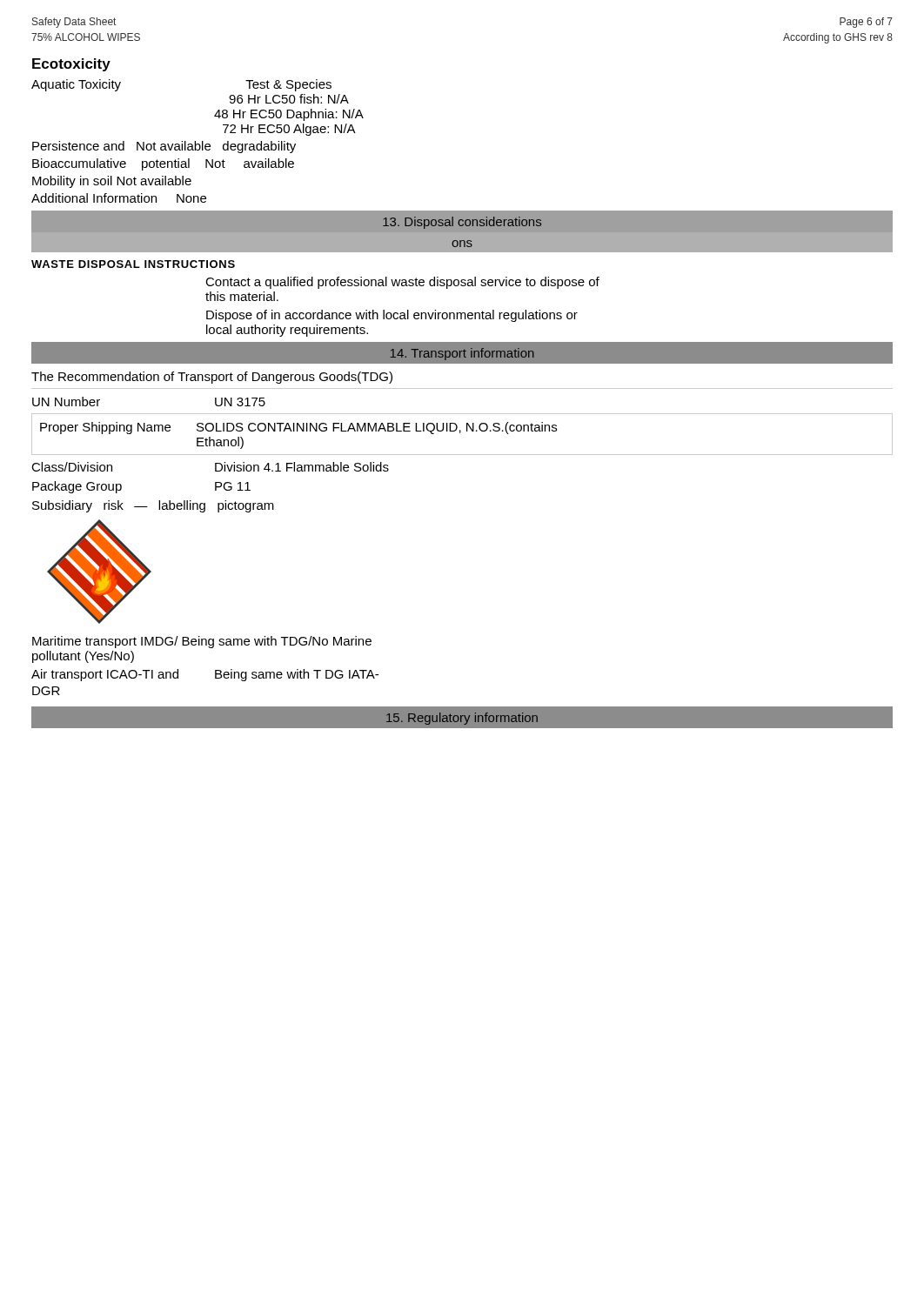Select the text that says "WASTE DISPOSAL INSTRUCTIONS"

133,264
